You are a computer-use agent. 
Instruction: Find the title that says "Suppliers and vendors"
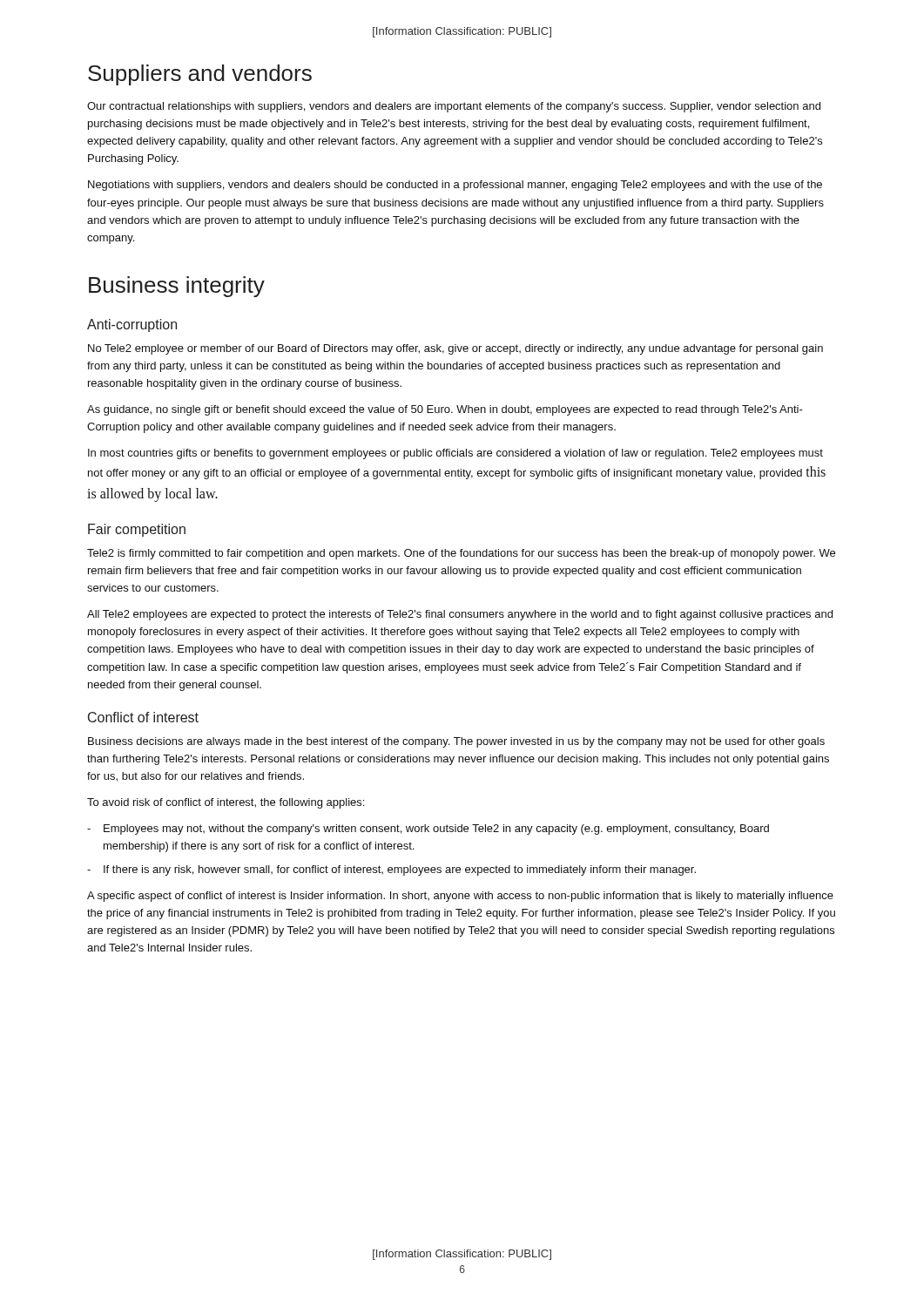[200, 75]
